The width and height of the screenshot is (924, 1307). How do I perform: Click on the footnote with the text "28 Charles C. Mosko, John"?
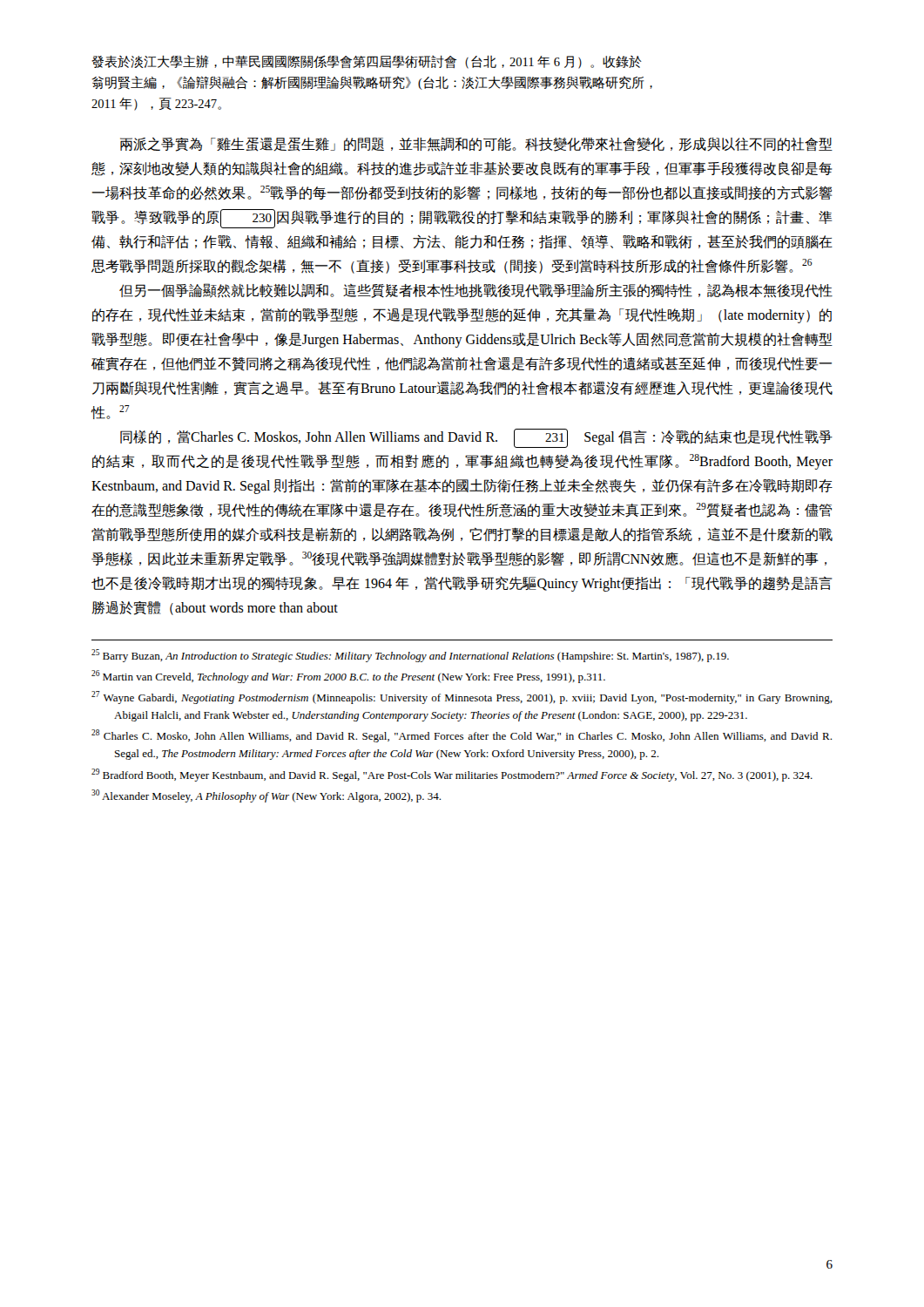tap(462, 744)
